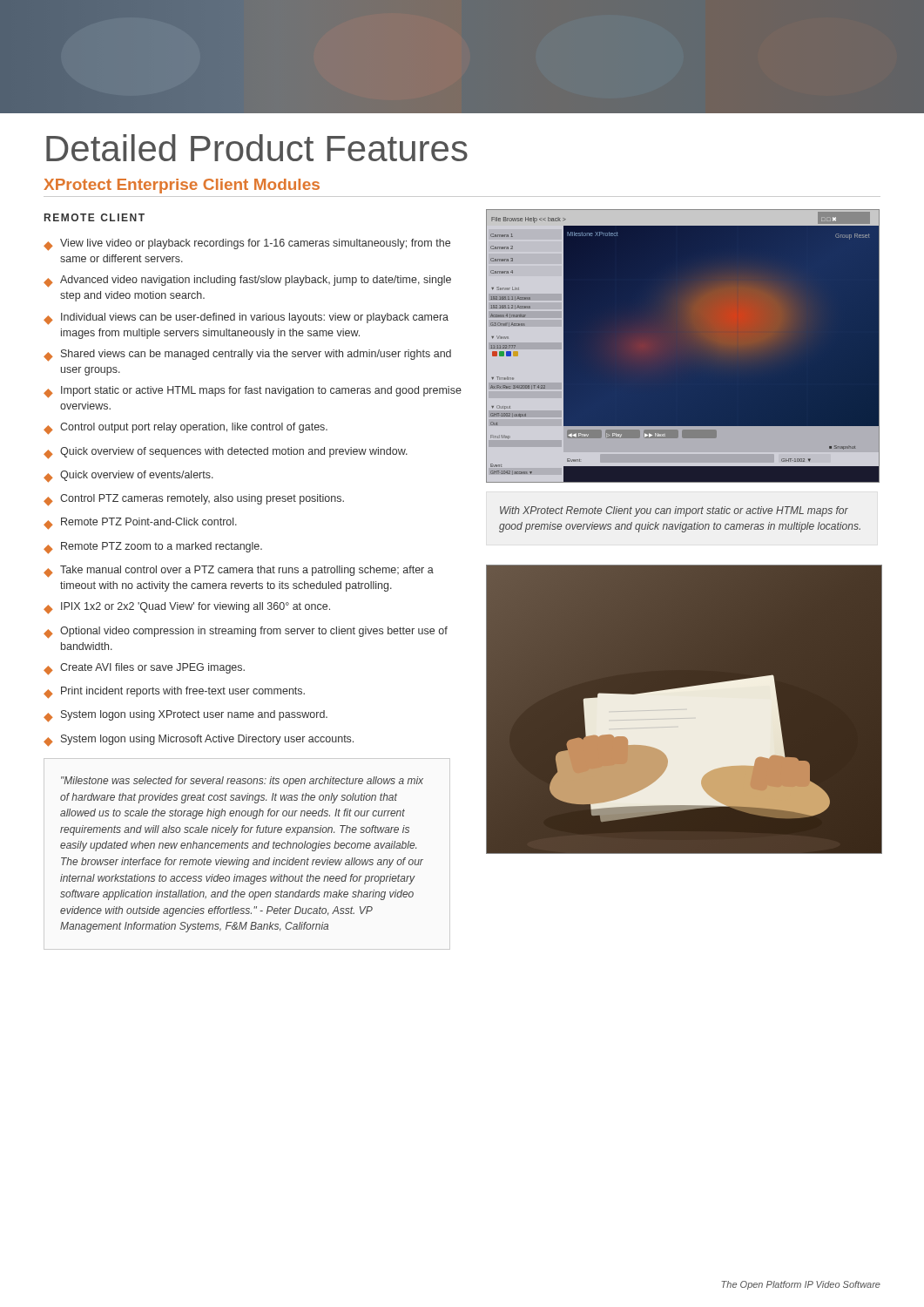Click on the caption containing "With XProtect Remote Client you can import static"
This screenshot has height=1307, width=924.
(682, 518)
